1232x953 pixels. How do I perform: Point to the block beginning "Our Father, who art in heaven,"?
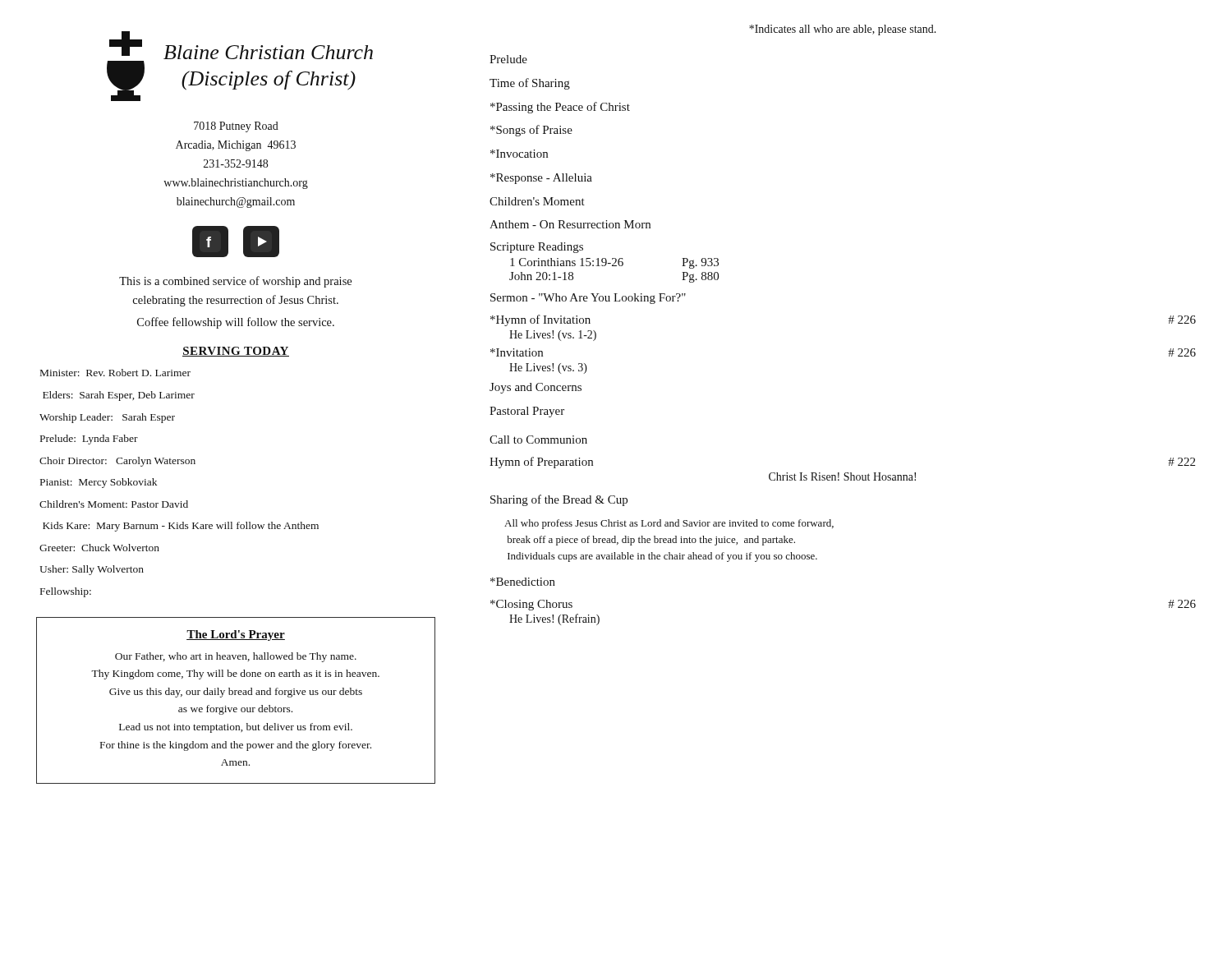tap(236, 709)
